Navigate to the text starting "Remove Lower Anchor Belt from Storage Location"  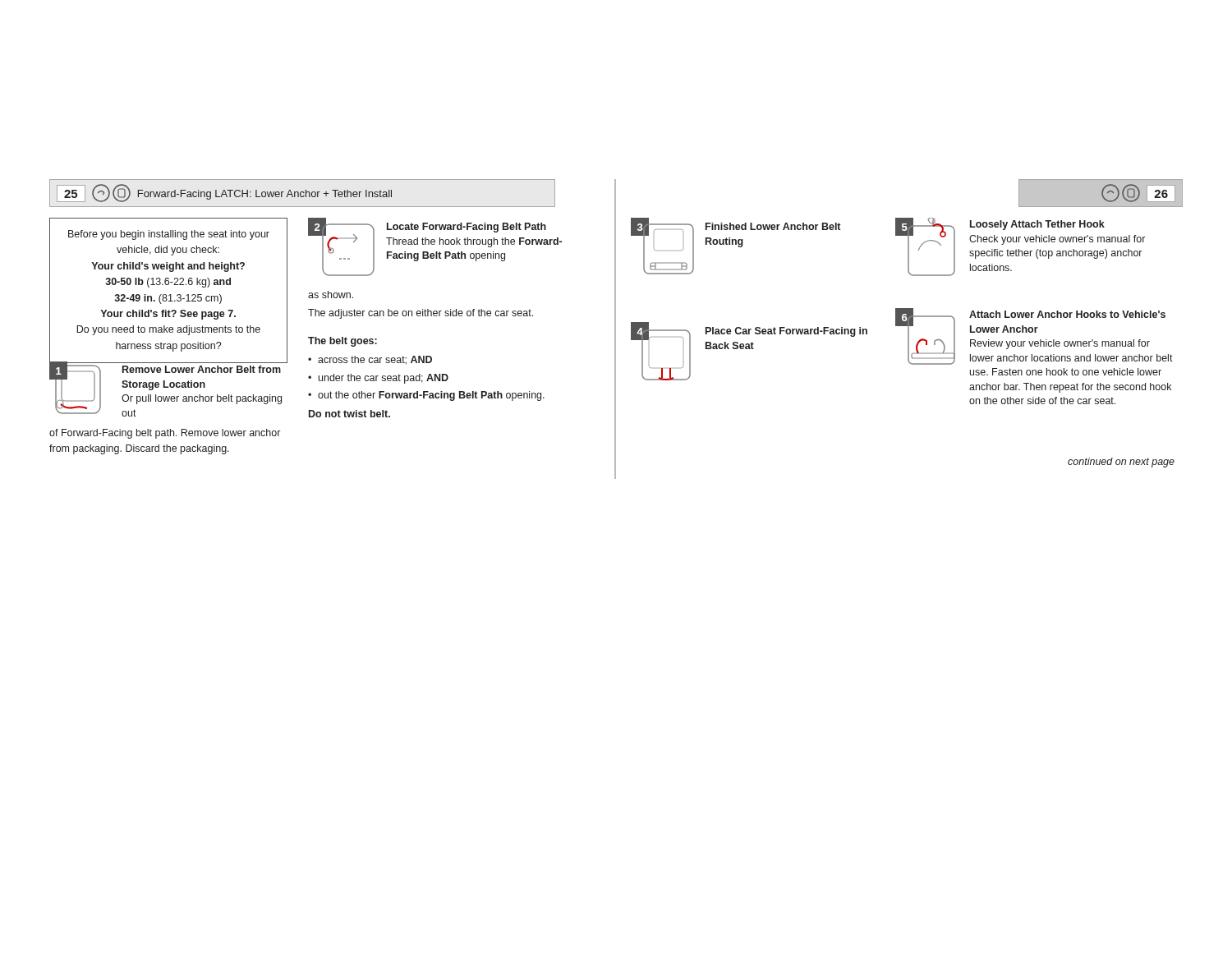202,391
